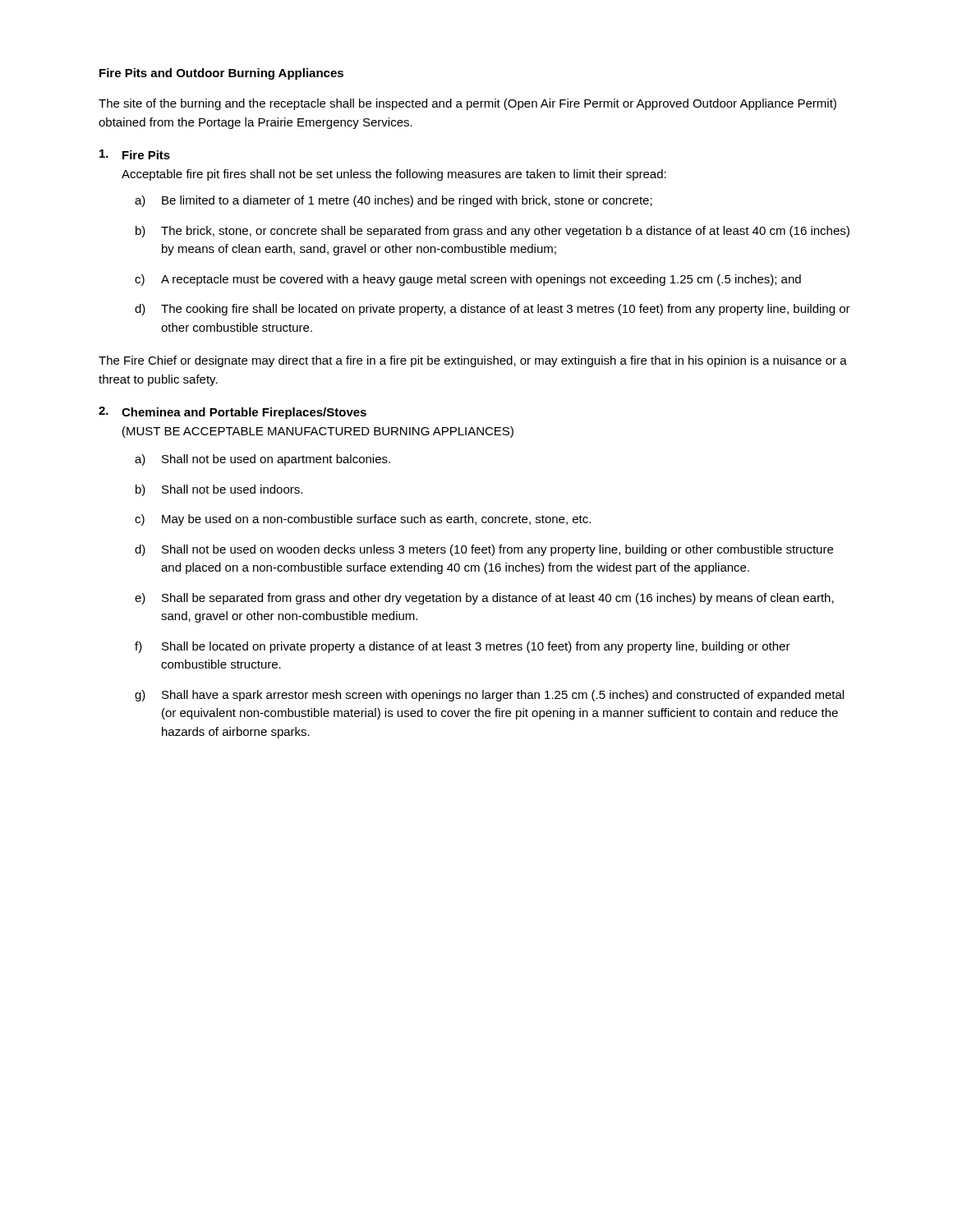Point to the block beginning "The Fire Chief or"
This screenshot has width=953, height=1232.
click(473, 369)
